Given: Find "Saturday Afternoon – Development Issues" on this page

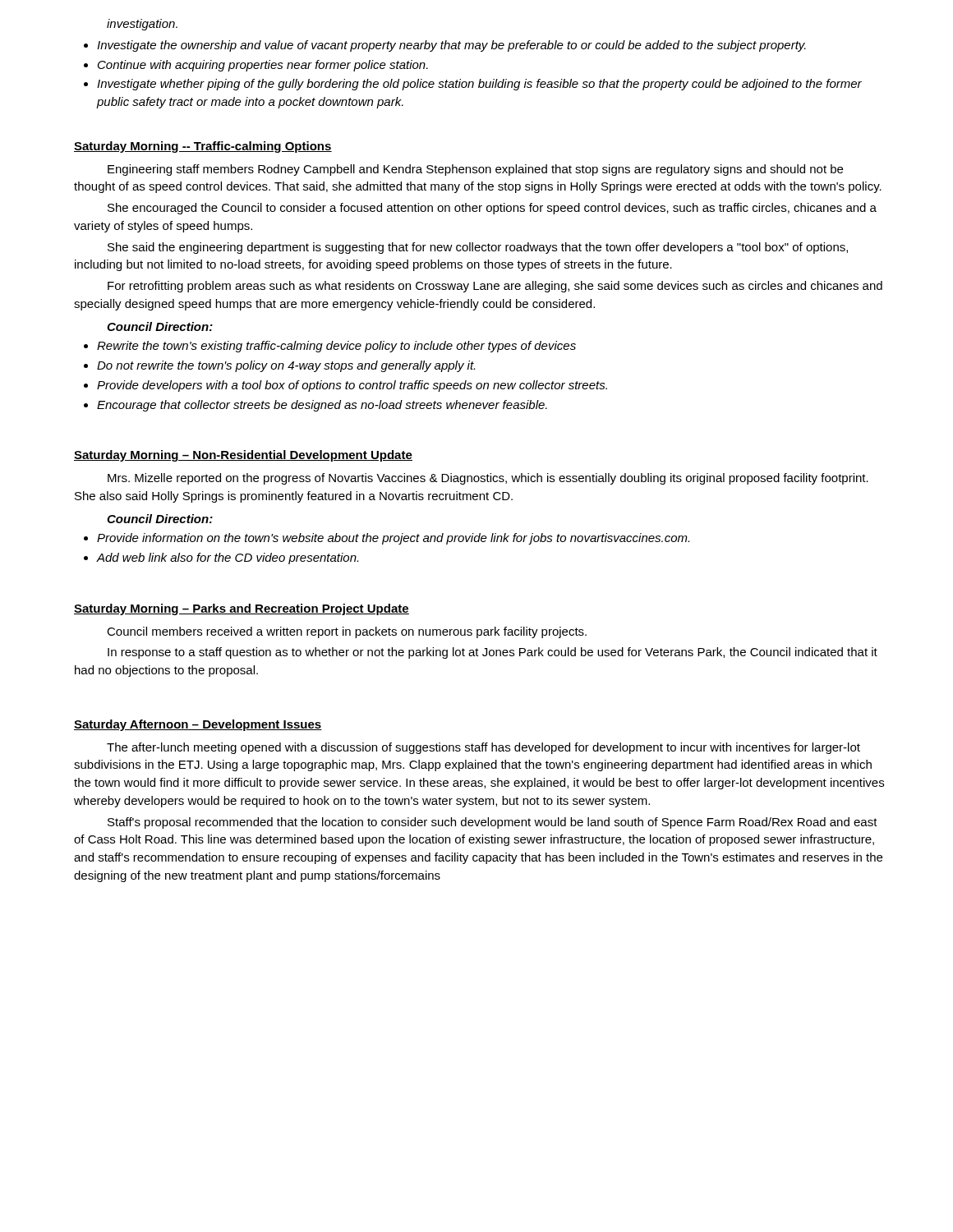Looking at the screenshot, I should coord(198,724).
